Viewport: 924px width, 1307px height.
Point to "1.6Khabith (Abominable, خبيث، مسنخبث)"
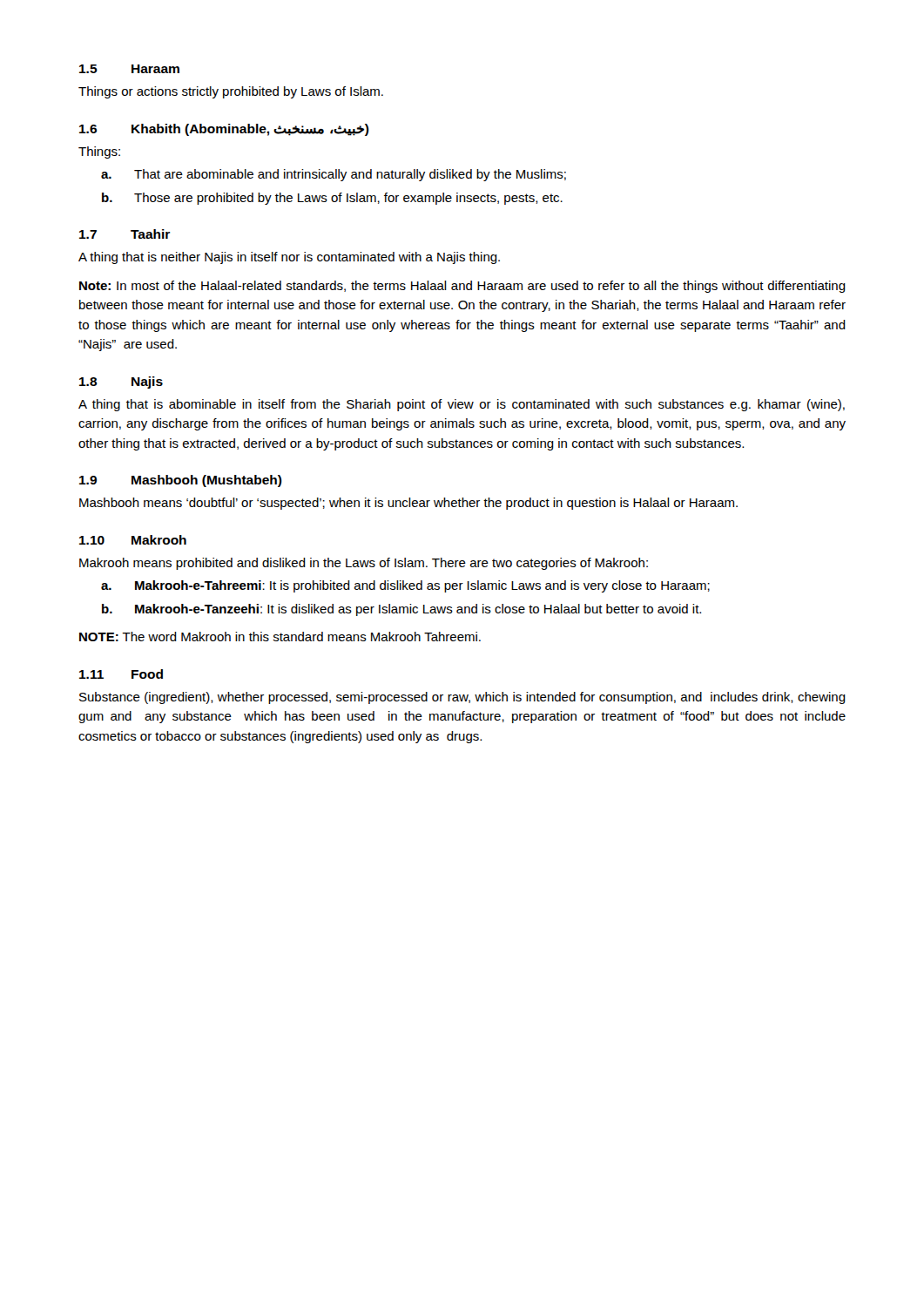click(x=224, y=128)
